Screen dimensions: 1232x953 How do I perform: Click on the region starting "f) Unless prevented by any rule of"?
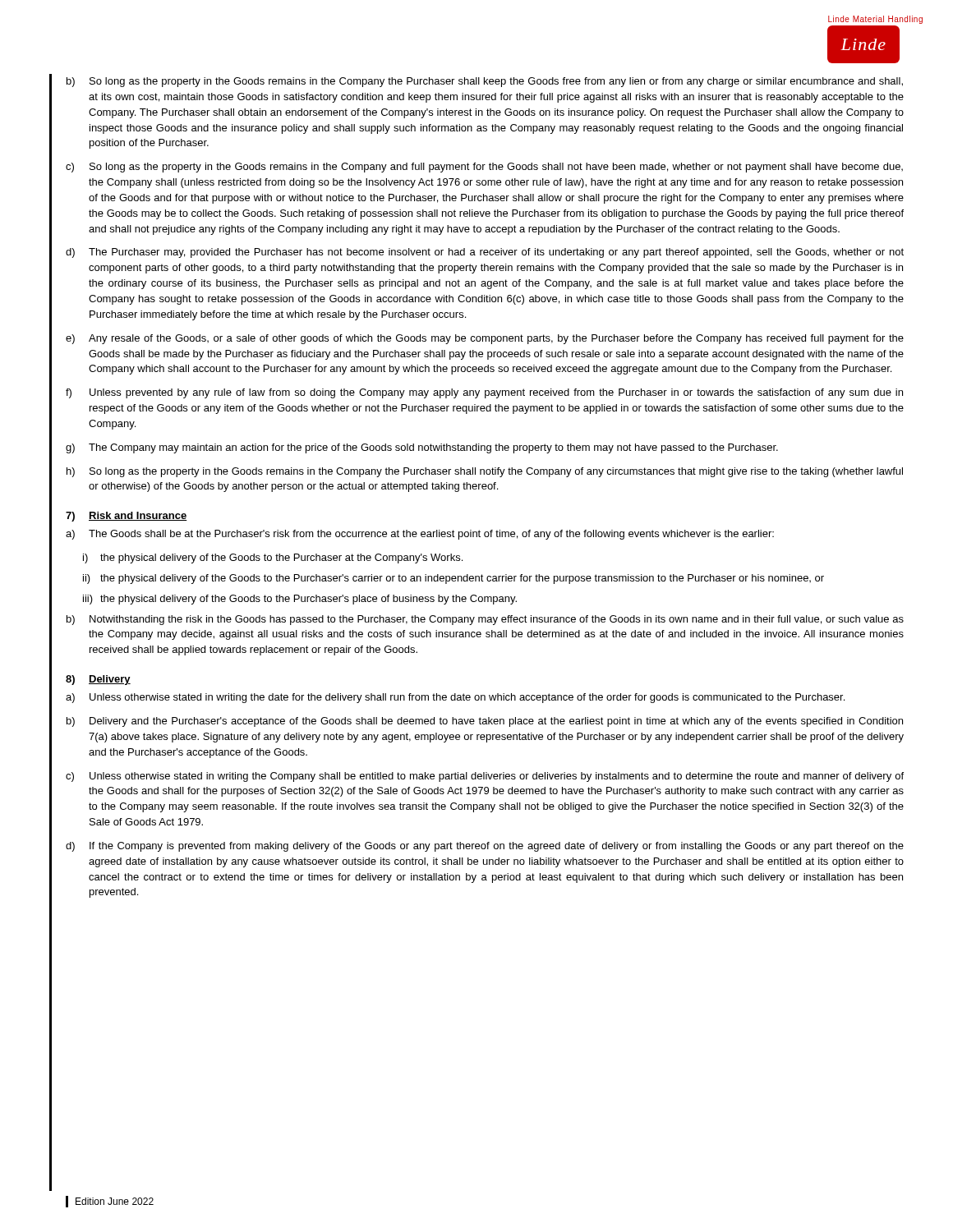485,409
